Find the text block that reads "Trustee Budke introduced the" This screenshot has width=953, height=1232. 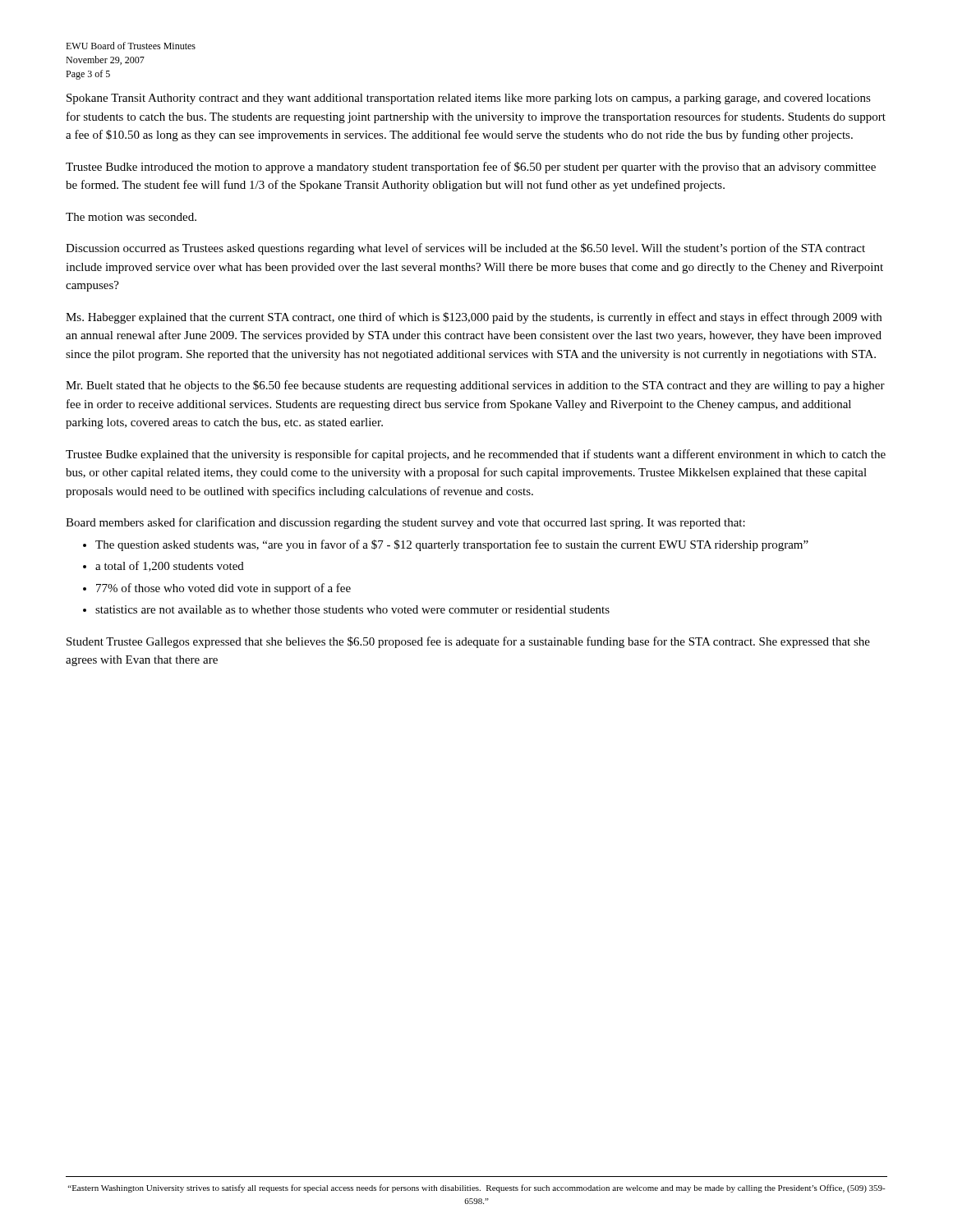click(x=471, y=176)
